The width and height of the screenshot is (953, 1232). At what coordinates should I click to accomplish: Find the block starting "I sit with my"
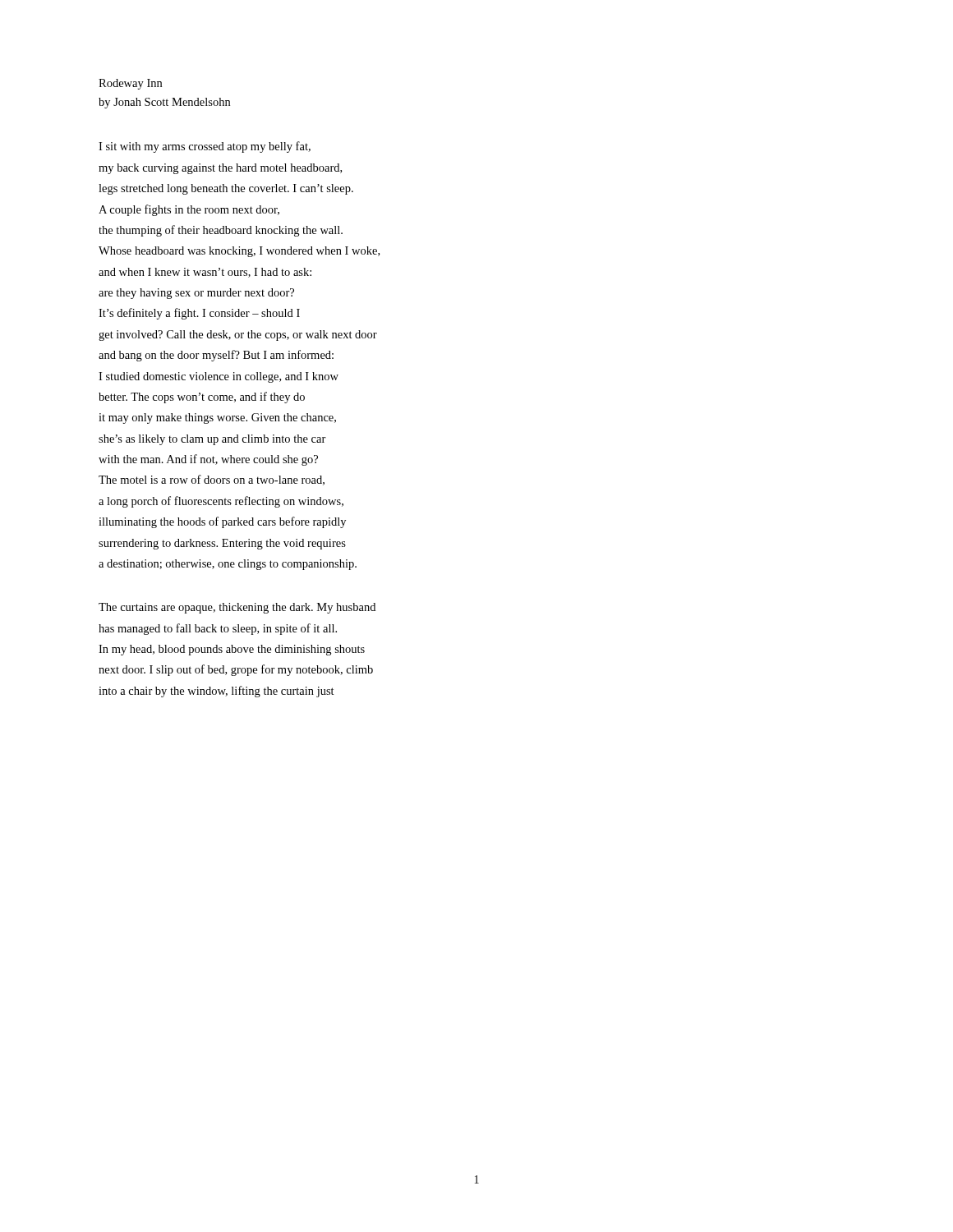[205, 147]
